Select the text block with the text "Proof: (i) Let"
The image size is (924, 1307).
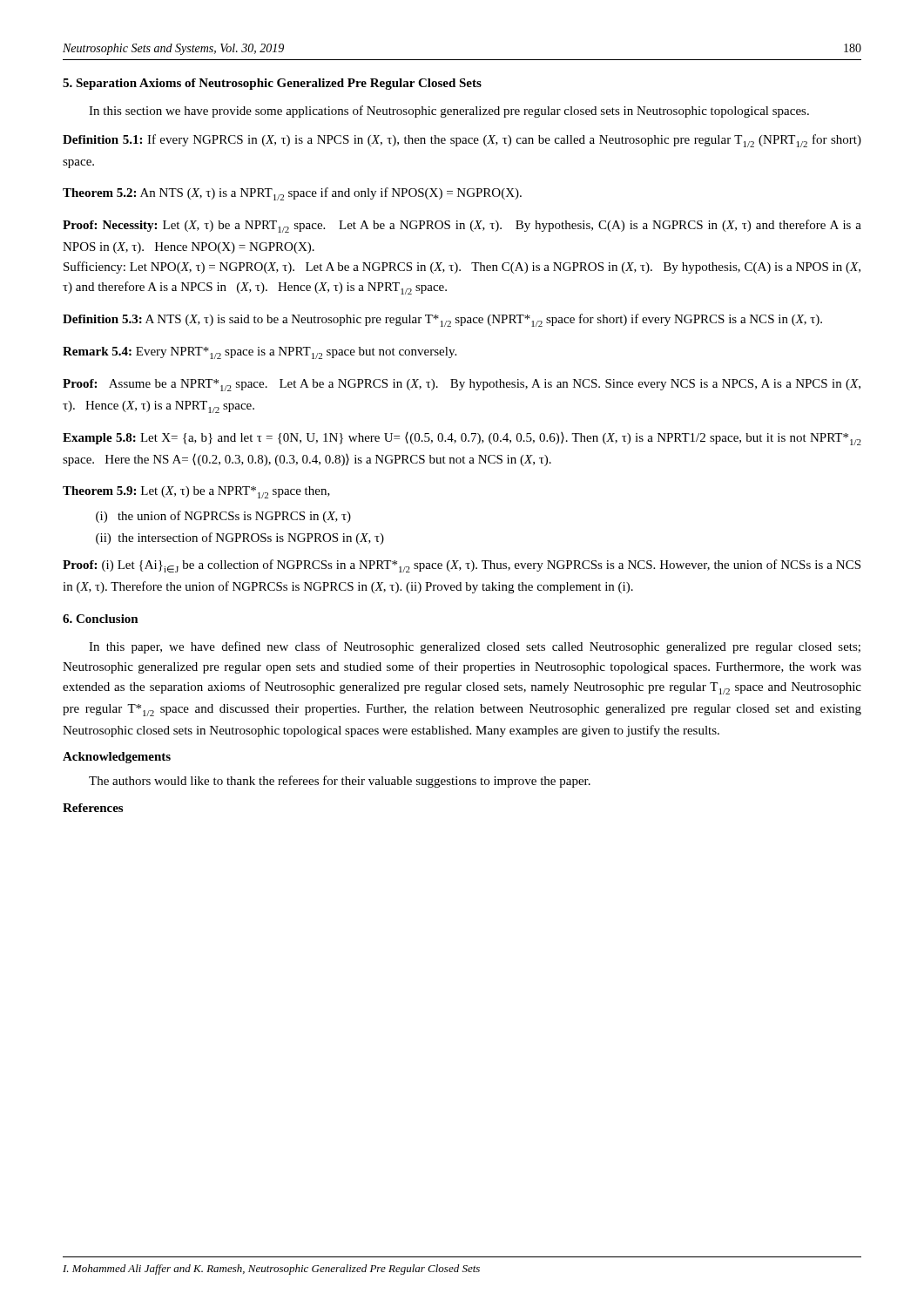pos(462,576)
